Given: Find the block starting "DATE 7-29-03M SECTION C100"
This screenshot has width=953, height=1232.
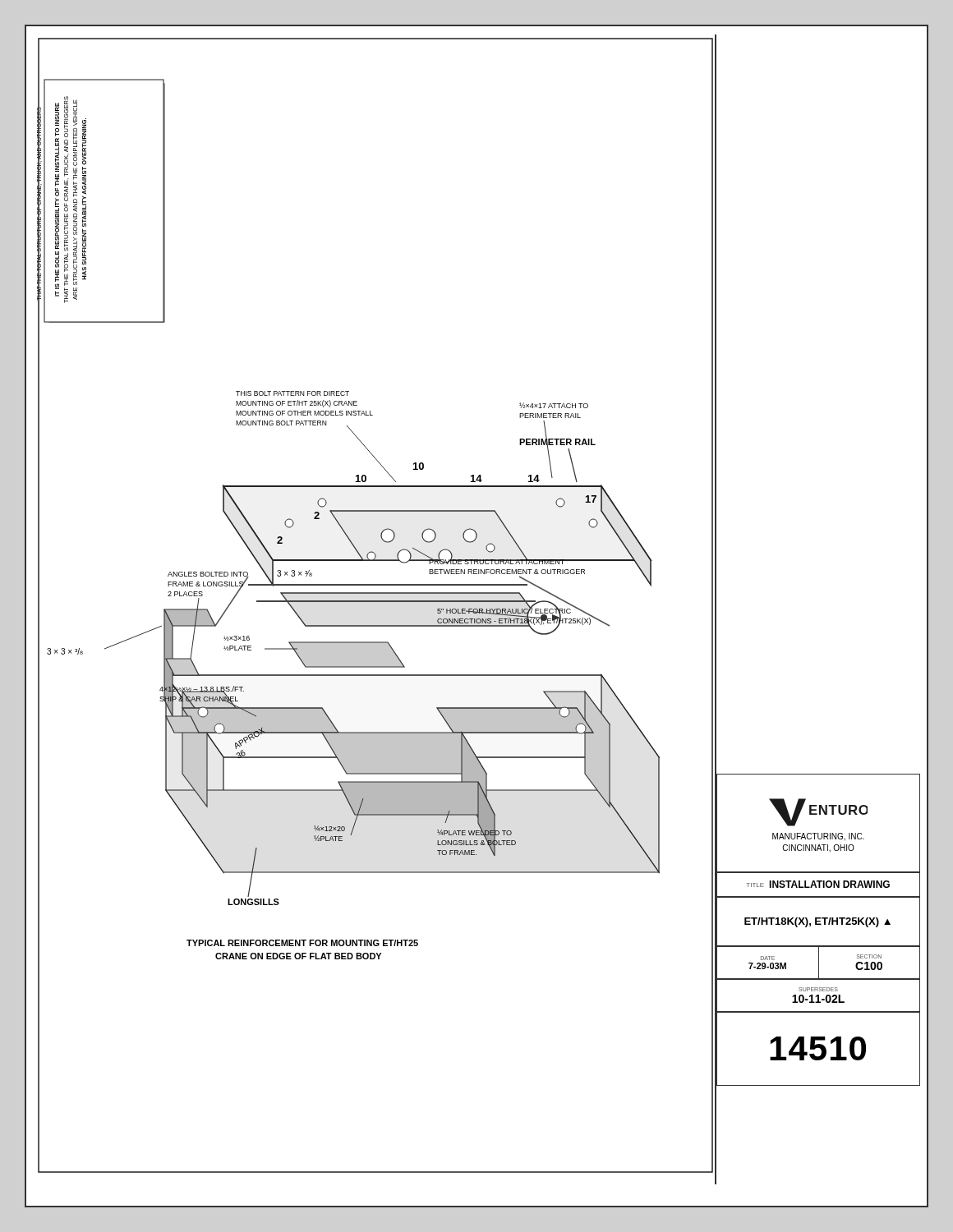Looking at the screenshot, I should [818, 963].
